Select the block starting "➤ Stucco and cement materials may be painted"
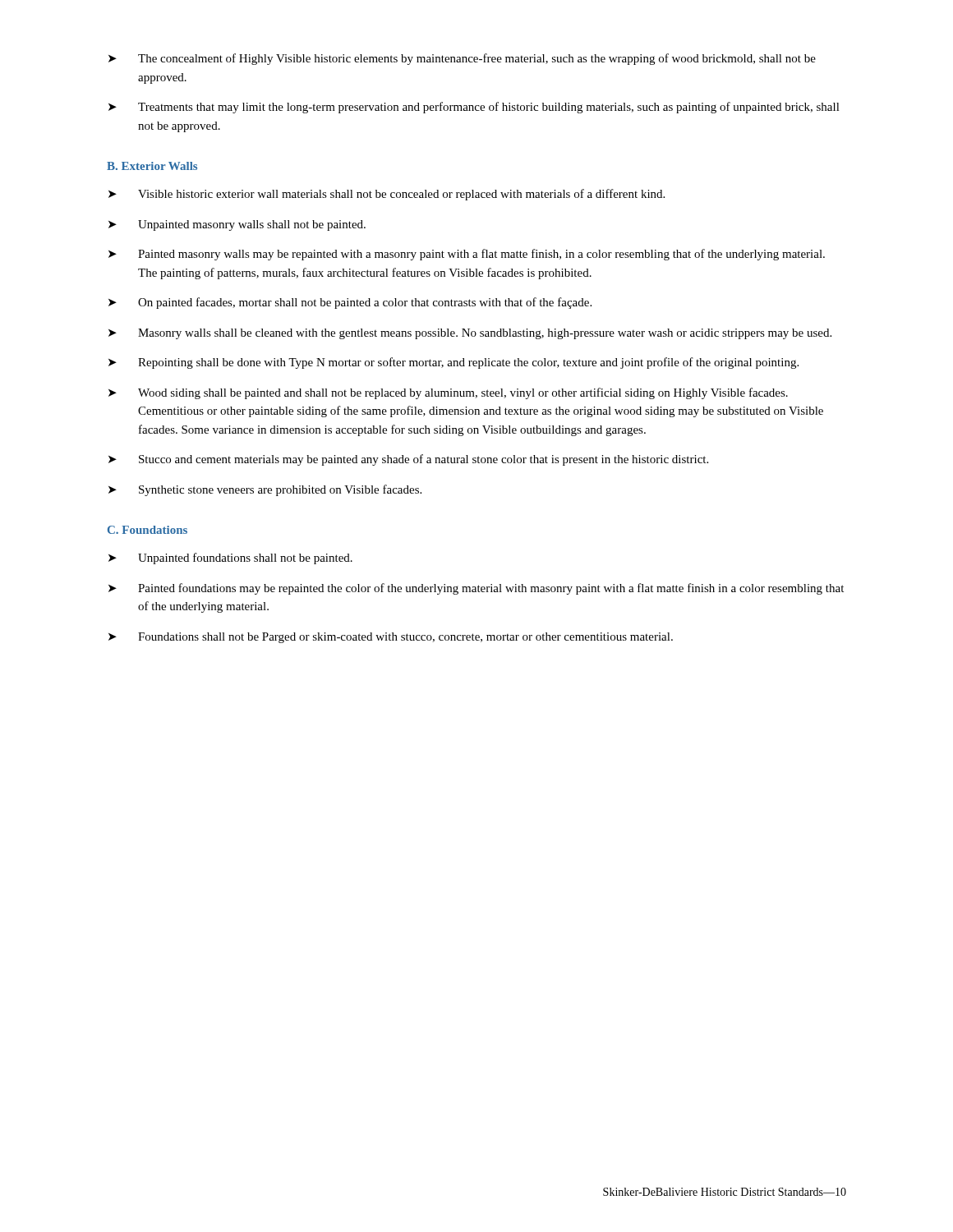953x1232 pixels. pyautogui.click(x=476, y=459)
